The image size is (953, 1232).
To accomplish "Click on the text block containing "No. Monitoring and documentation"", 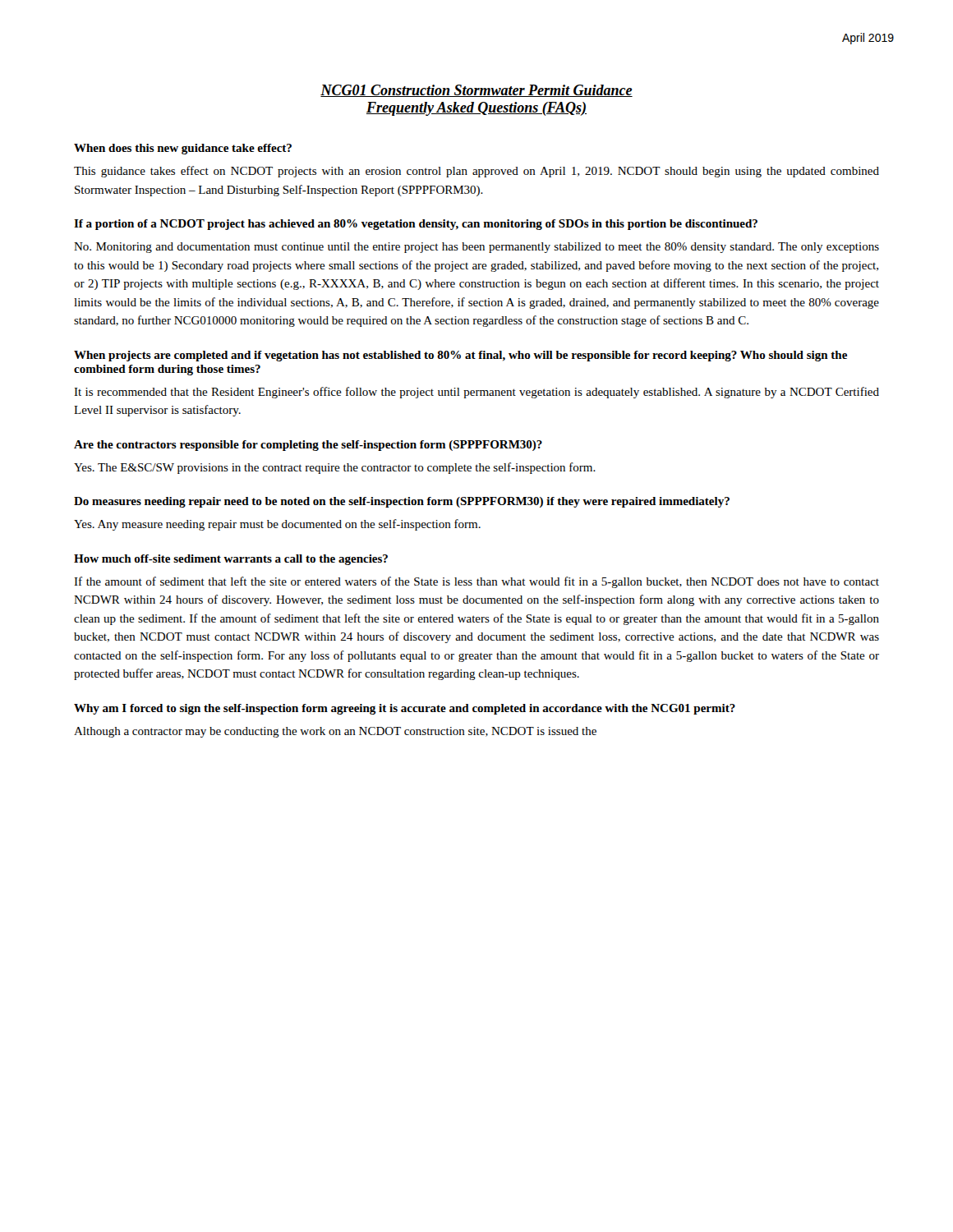I will (476, 283).
